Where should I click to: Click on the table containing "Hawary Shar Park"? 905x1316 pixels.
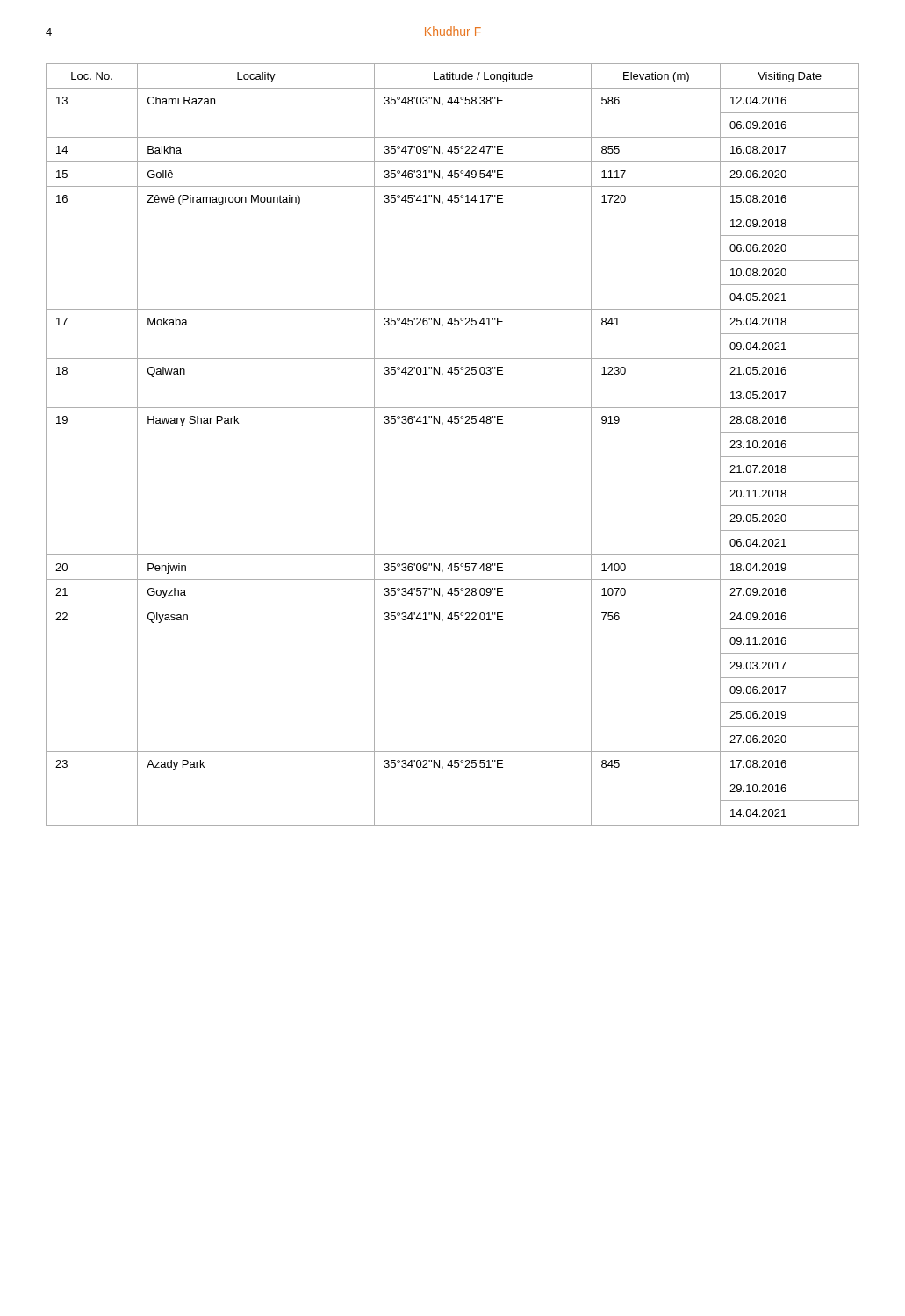452,444
